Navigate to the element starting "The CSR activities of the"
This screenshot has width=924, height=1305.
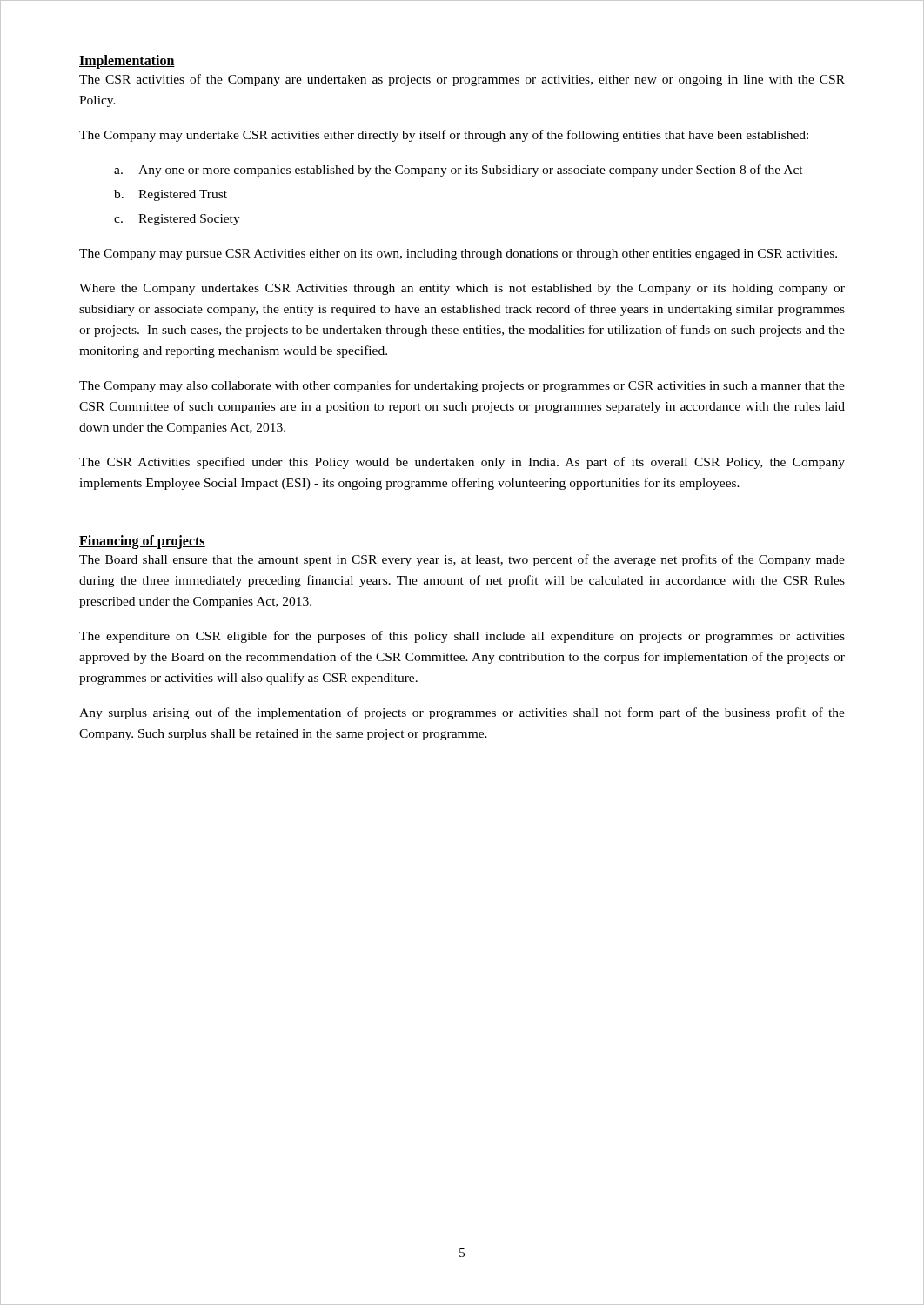click(x=462, y=89)
